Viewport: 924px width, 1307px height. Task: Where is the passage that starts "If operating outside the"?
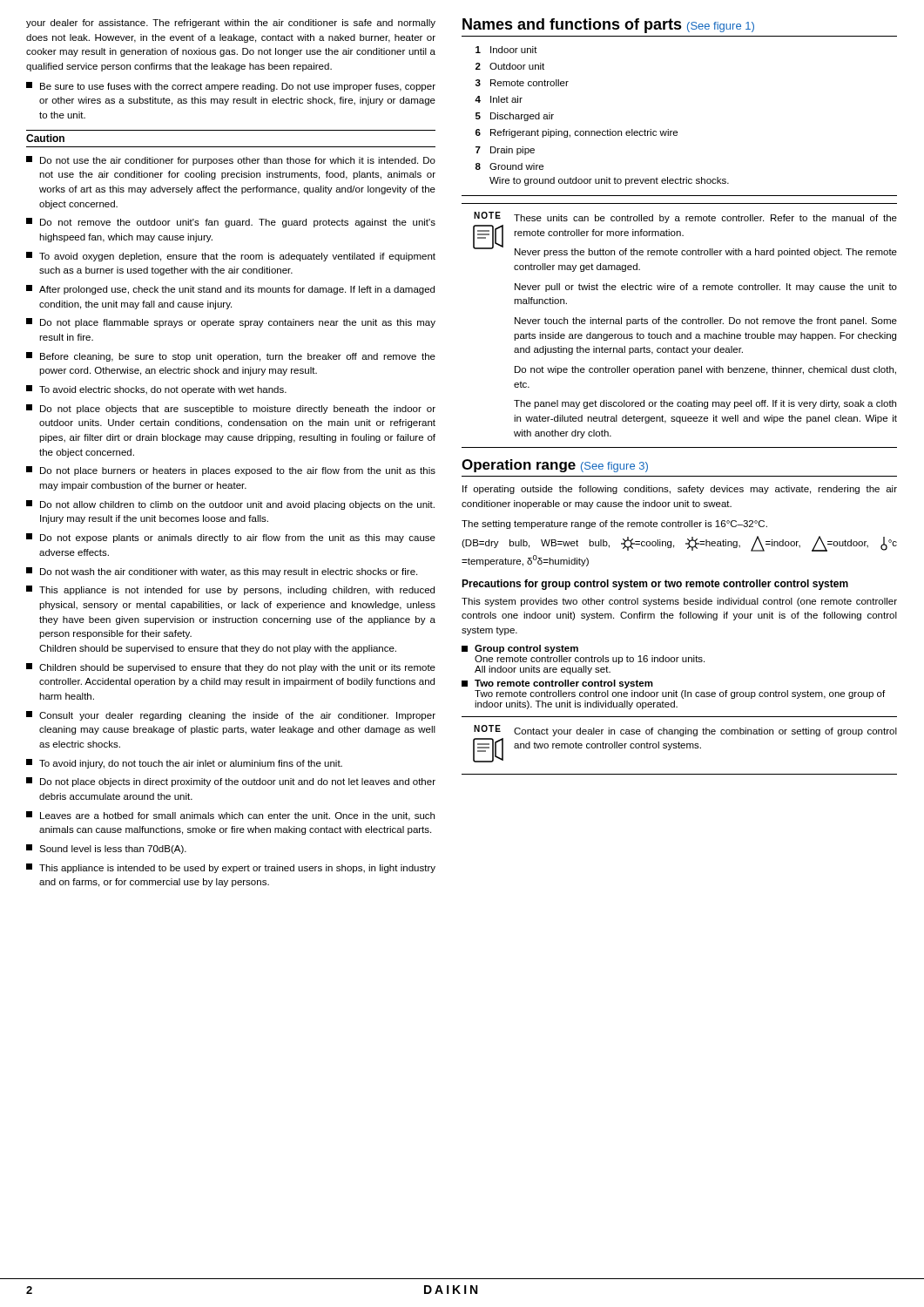pyautogui.click(x=679, y=496)
